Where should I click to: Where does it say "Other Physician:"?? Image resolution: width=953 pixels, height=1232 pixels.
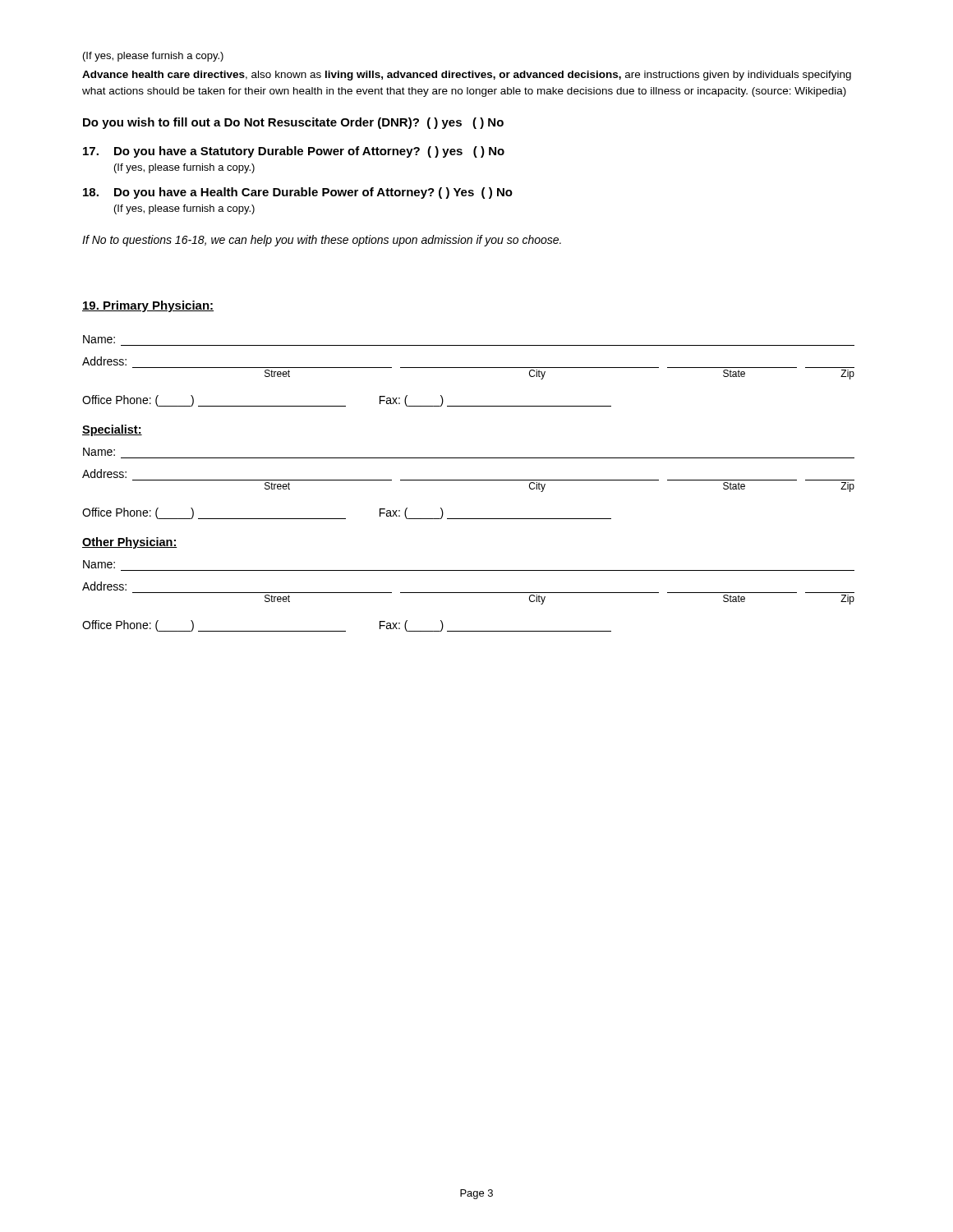point(129,542)
